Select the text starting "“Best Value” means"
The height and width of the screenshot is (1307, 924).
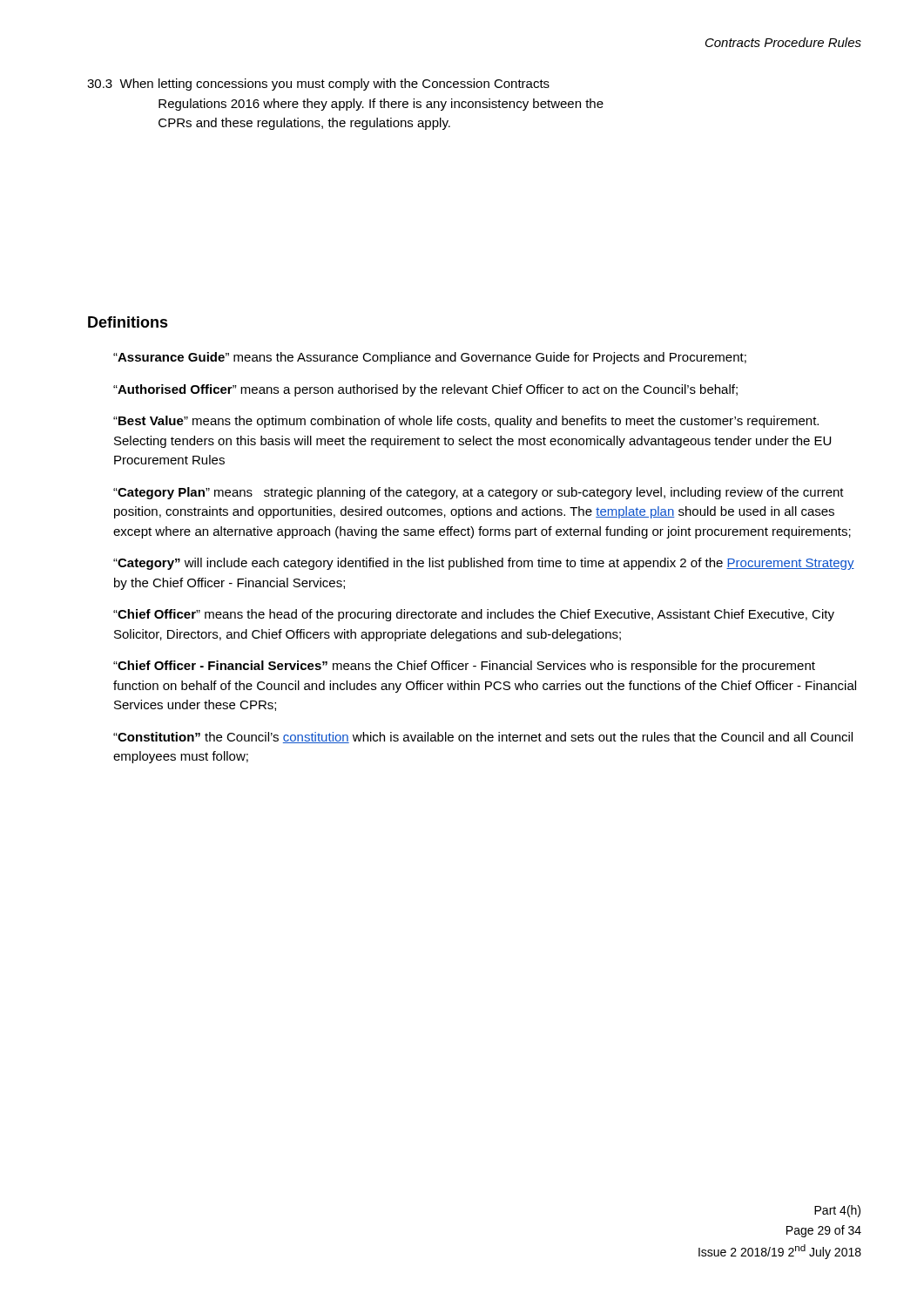487,441
